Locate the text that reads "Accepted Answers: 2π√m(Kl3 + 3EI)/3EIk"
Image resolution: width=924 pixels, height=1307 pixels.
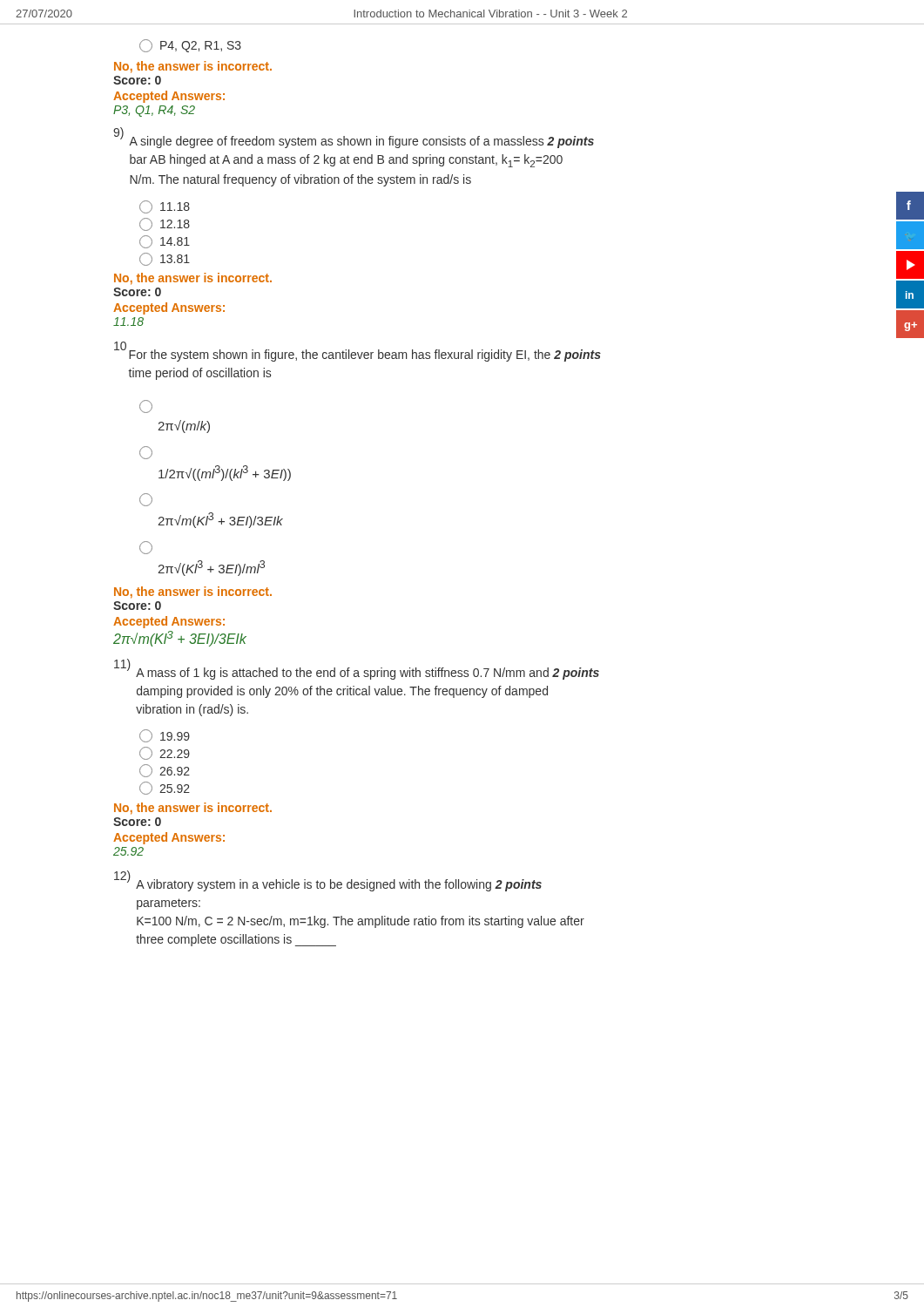169,622
